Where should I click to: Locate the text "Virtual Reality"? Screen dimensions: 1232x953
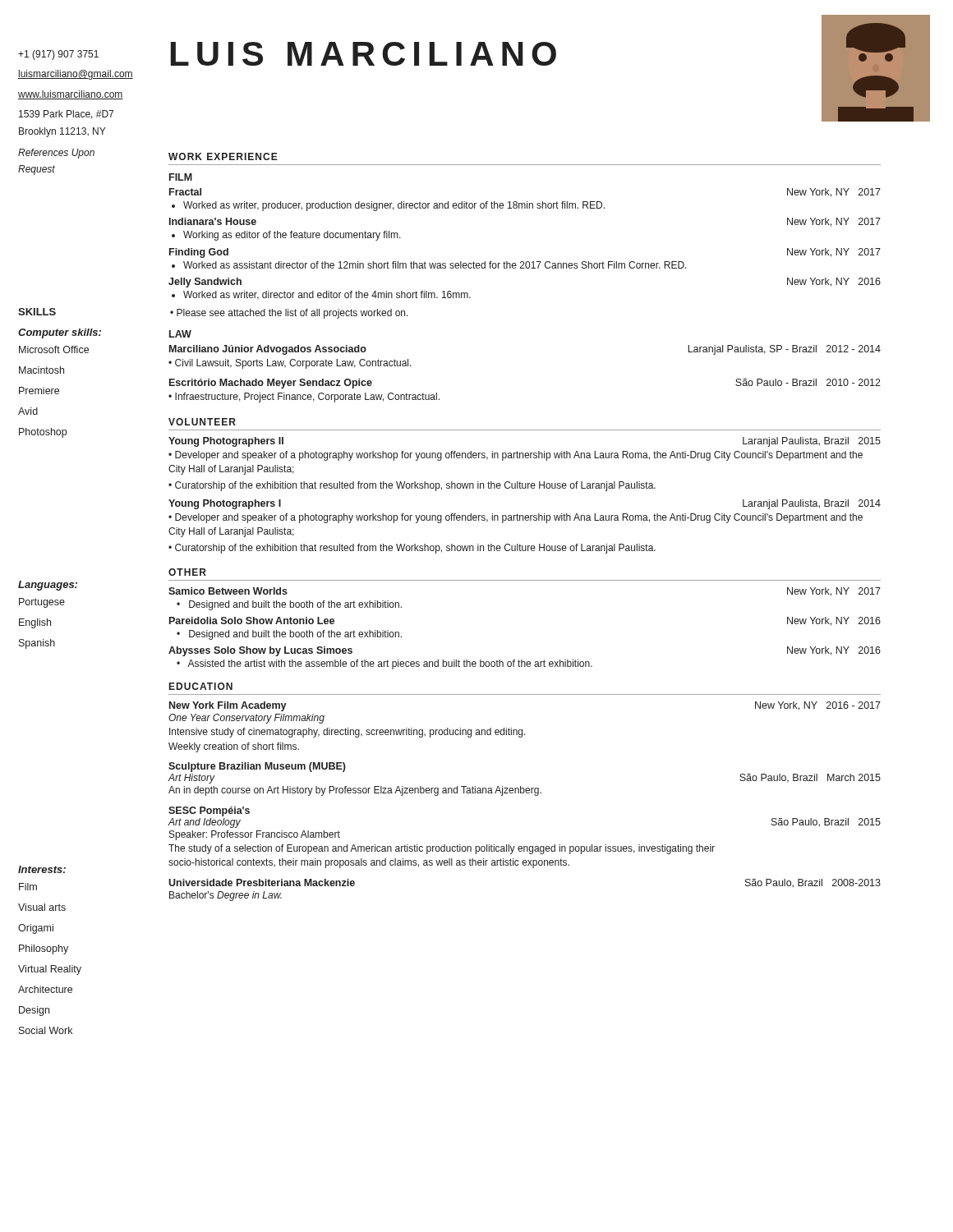pyautogui.click(x=50, y=969)
